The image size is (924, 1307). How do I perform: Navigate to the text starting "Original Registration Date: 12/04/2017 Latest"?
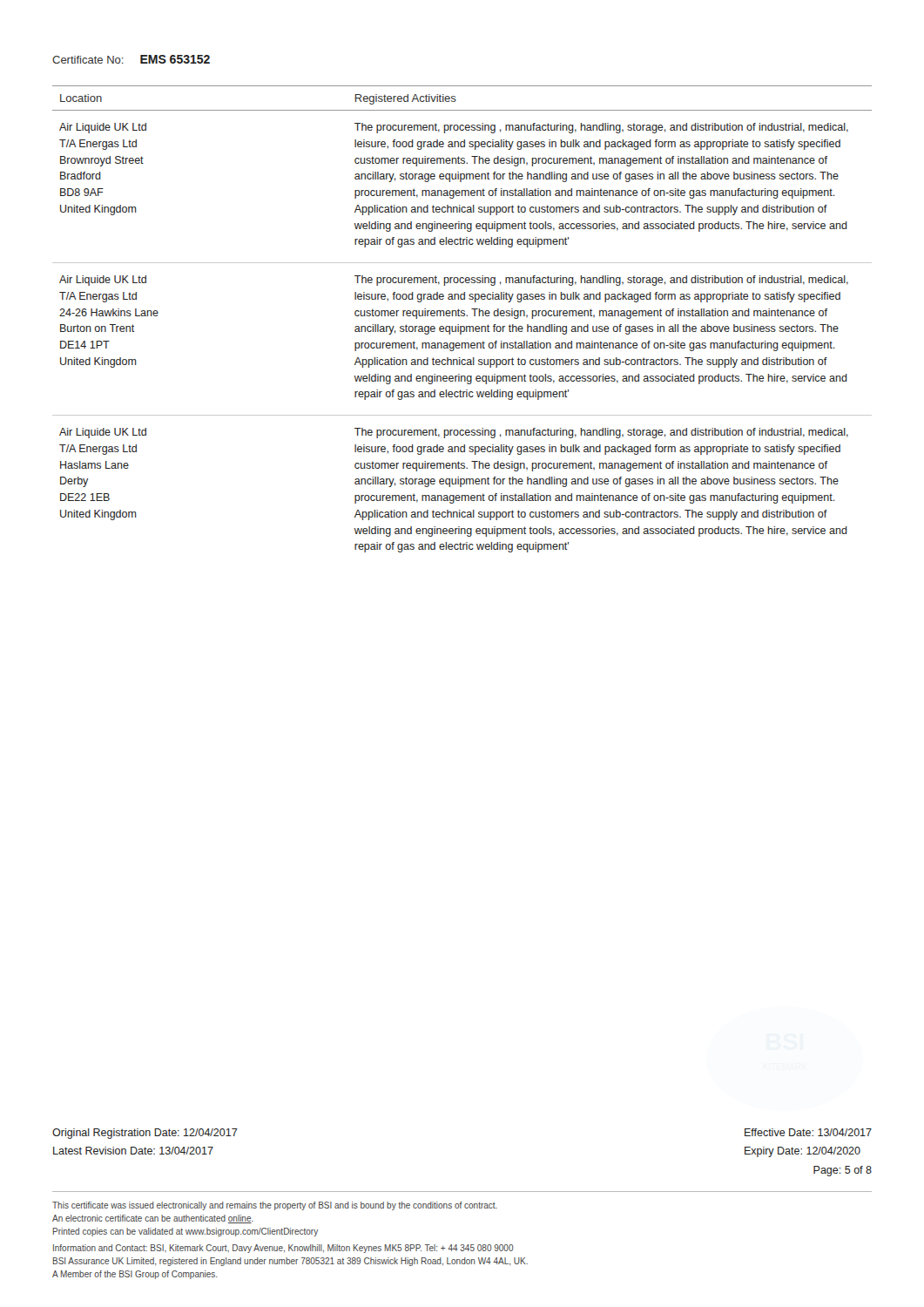pos(145,1142)
